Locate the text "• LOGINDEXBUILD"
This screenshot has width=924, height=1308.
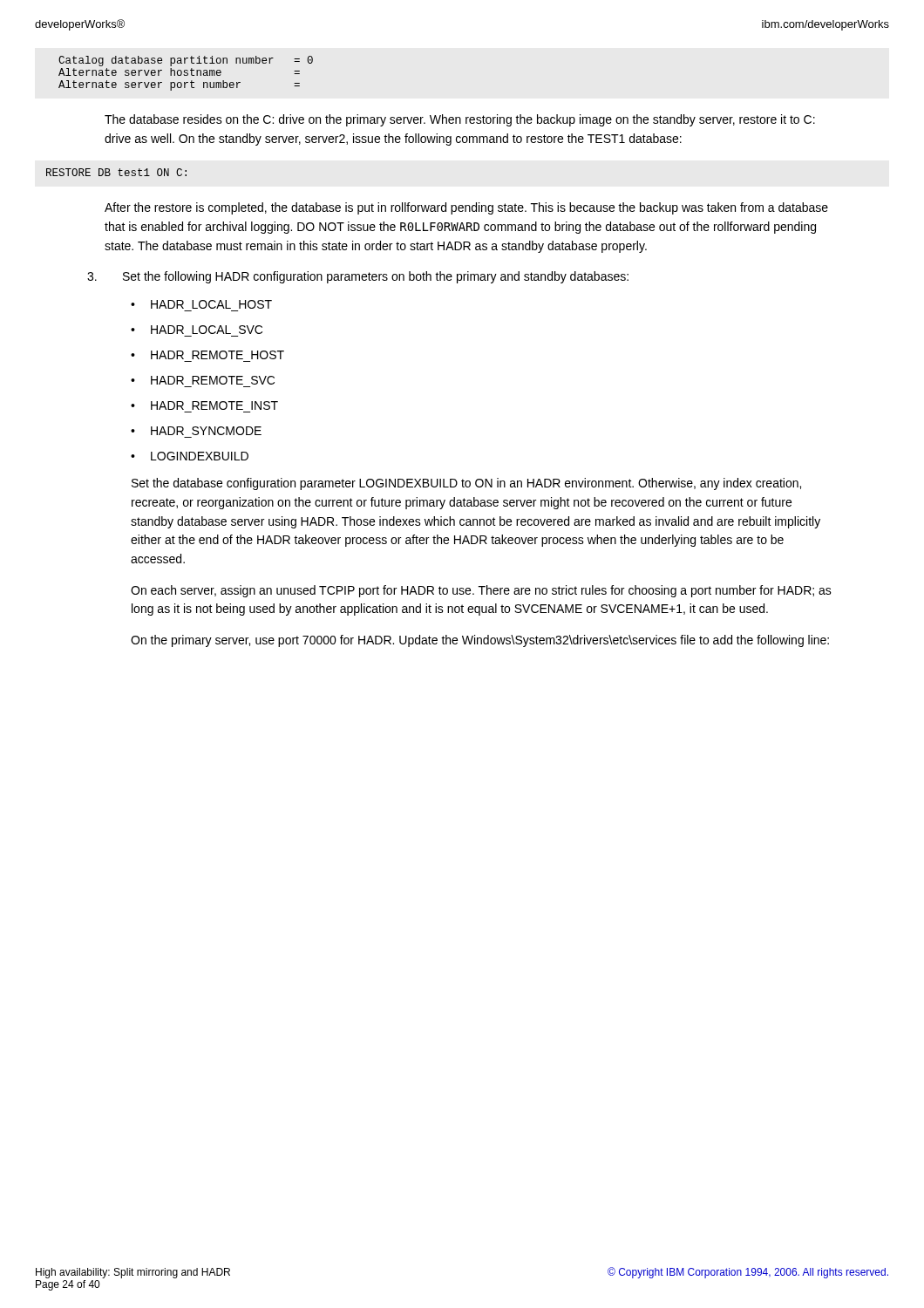(x=190, y=457)
